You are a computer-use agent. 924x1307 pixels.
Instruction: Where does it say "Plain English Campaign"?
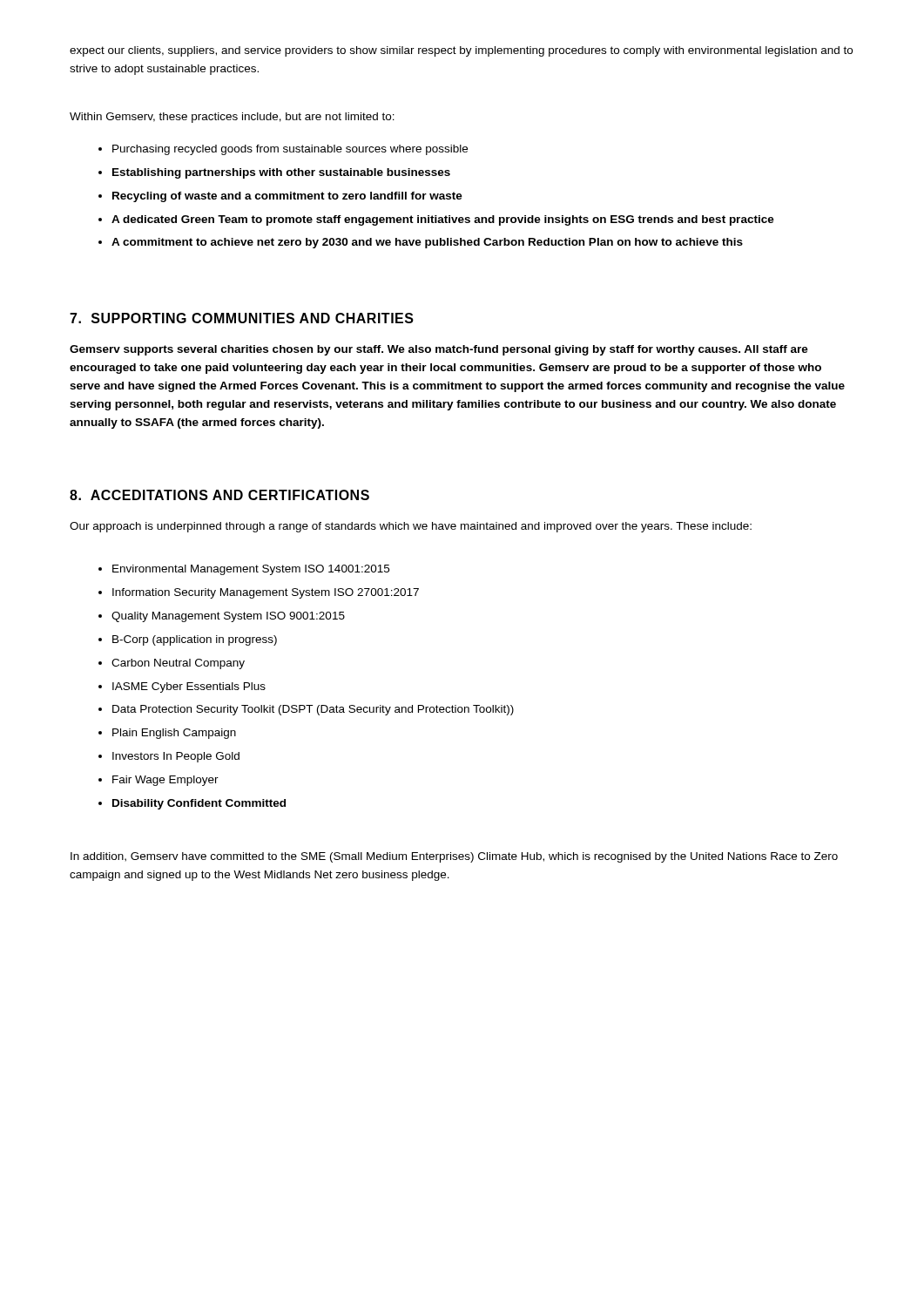click(x=174, y=734)
